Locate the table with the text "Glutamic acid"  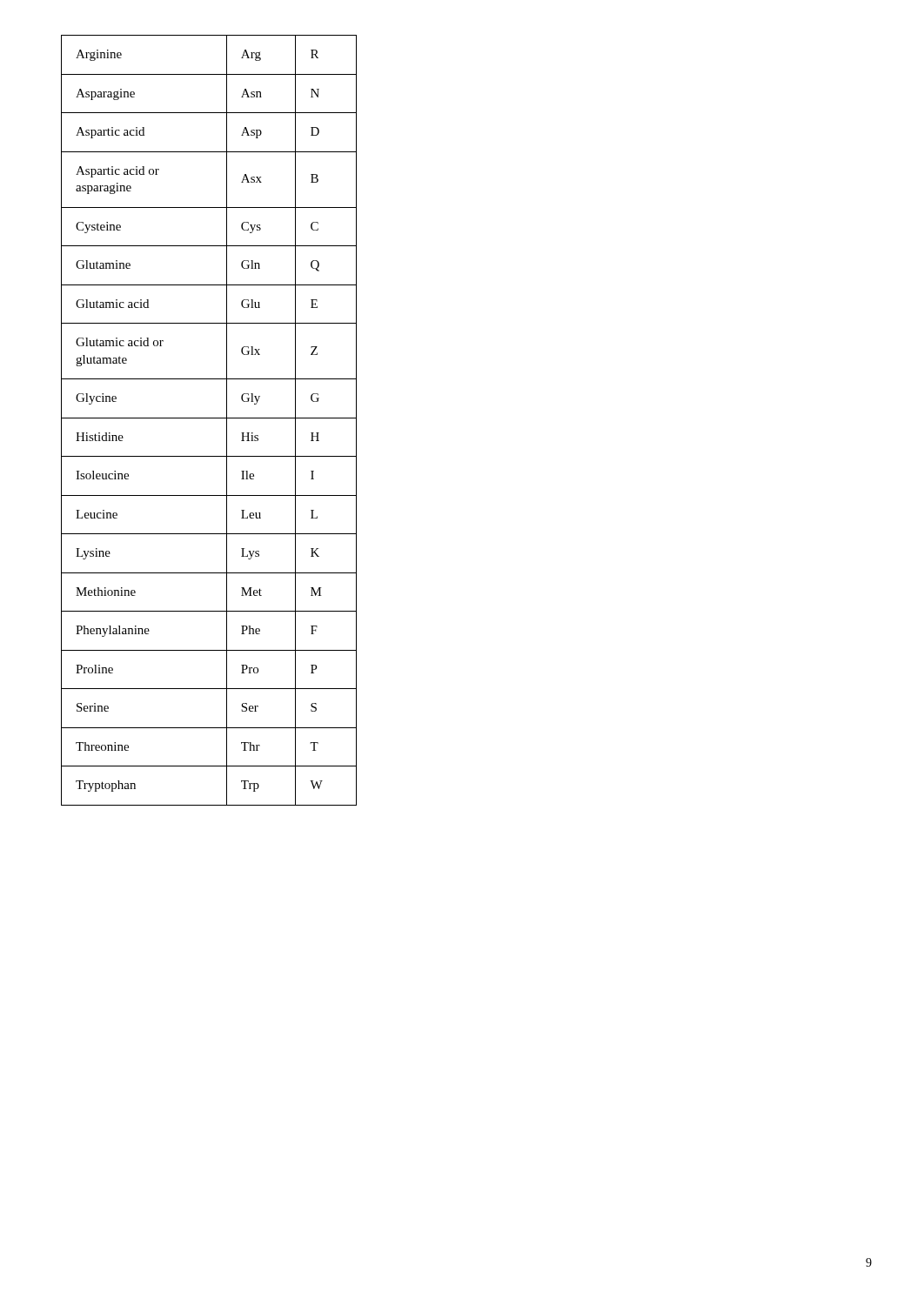click(x=209, y=420)
